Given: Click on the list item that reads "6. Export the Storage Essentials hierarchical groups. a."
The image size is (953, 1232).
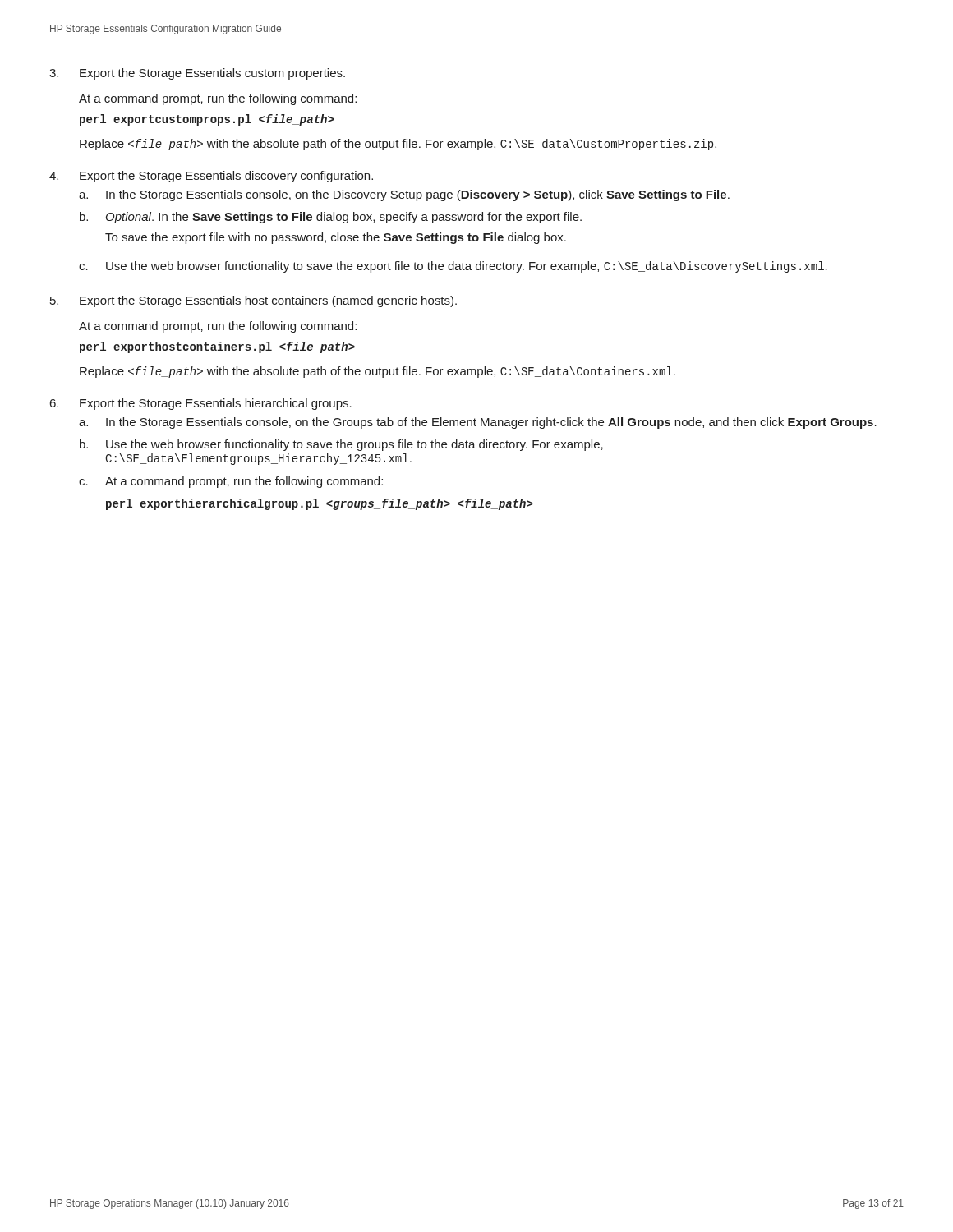Looking at the screenshot, I should pyautogui.click(x=476, y=457).
